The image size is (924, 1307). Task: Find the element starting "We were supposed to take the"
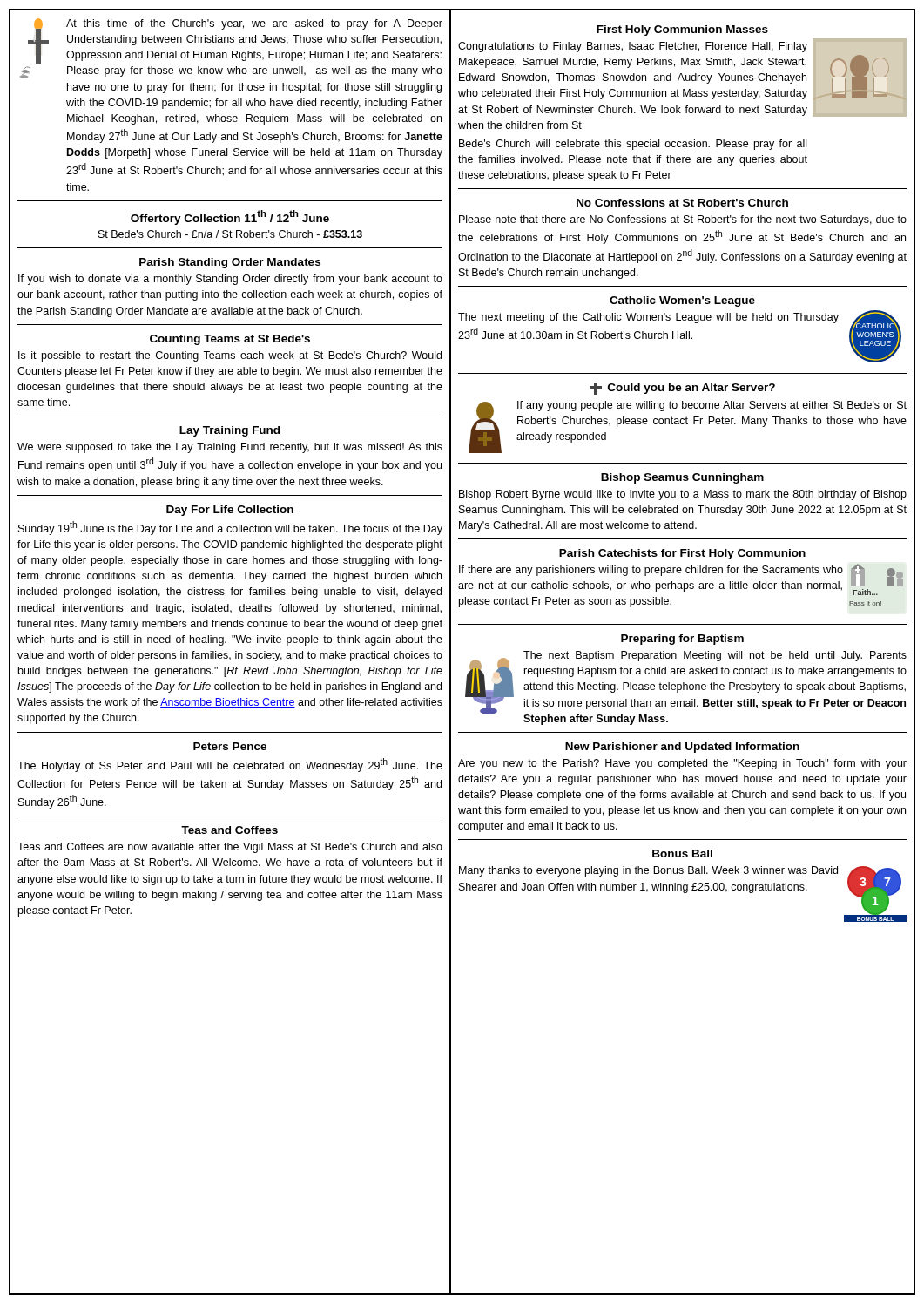point(230,464)
